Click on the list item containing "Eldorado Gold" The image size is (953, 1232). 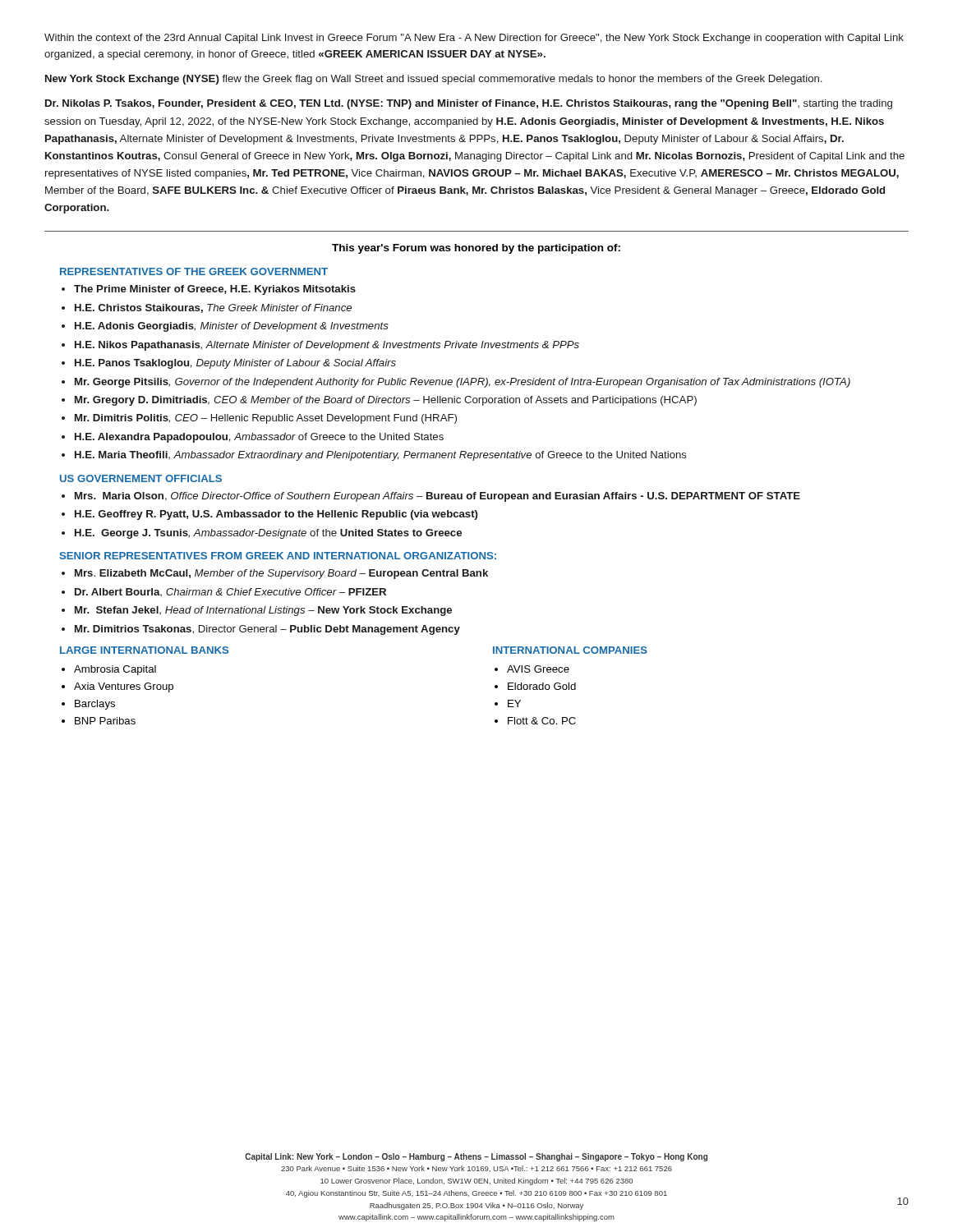click(x=542, y=686)
